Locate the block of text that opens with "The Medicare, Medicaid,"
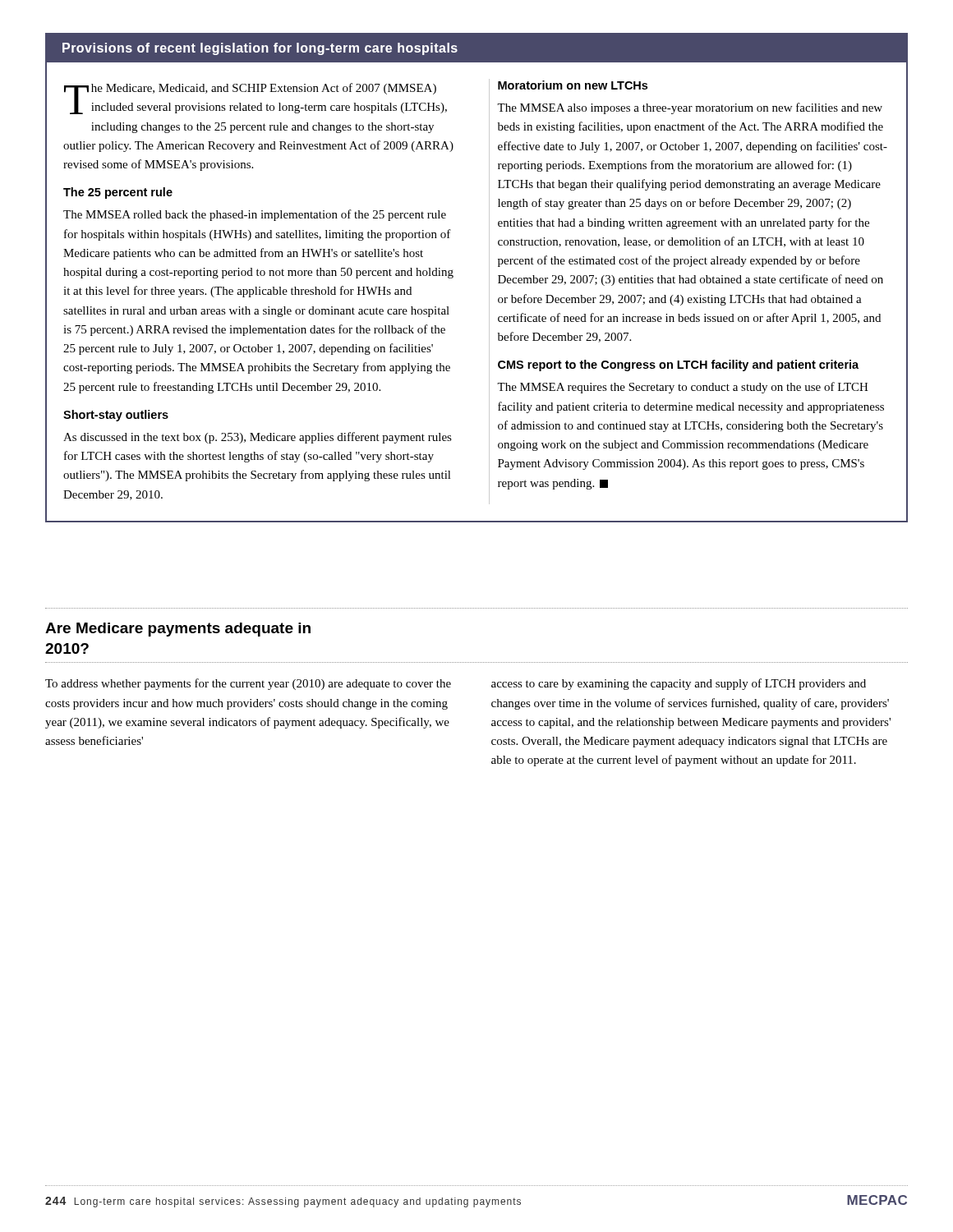 (x=258, y=125)
